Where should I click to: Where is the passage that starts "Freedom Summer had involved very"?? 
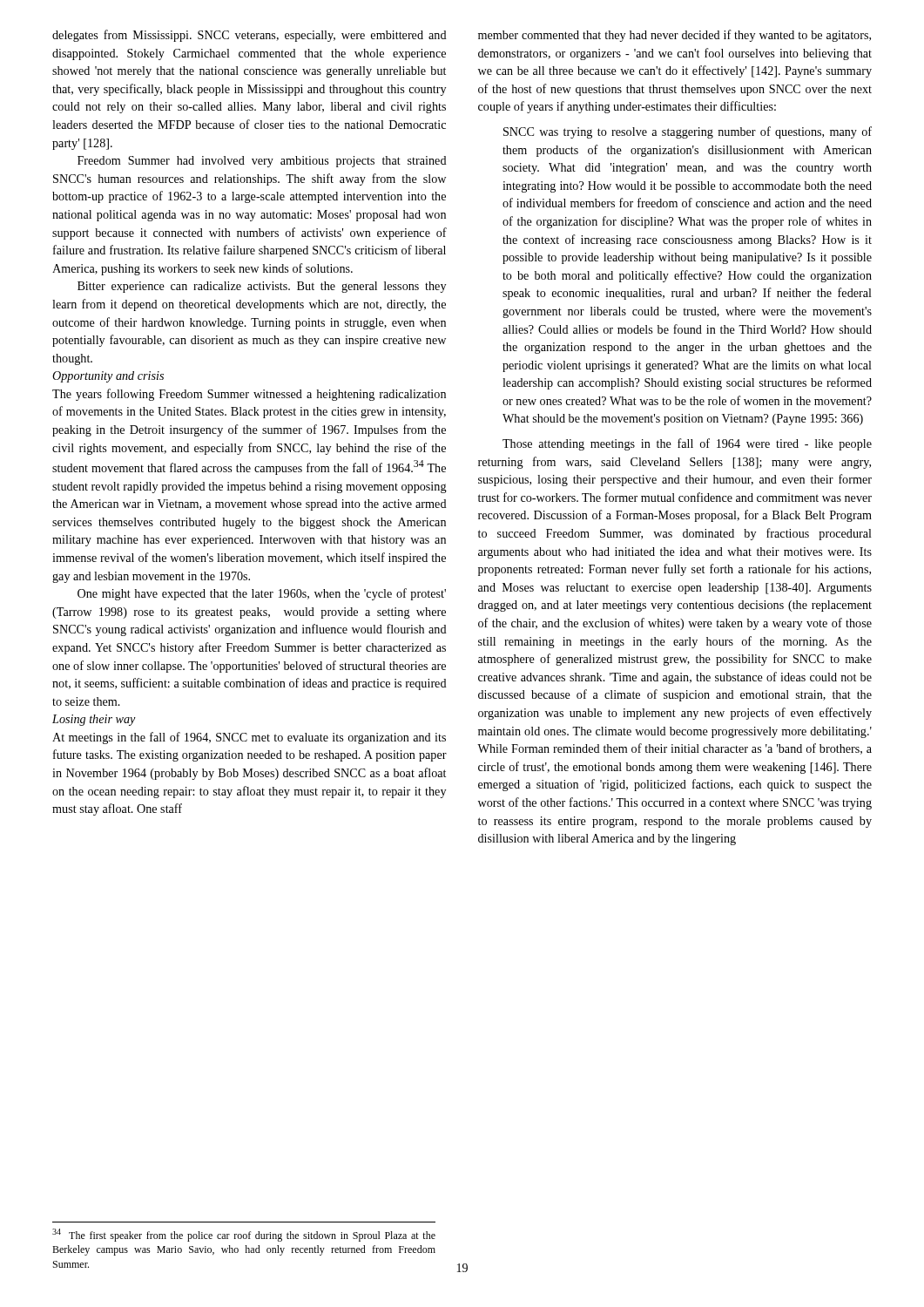point(249,215)
